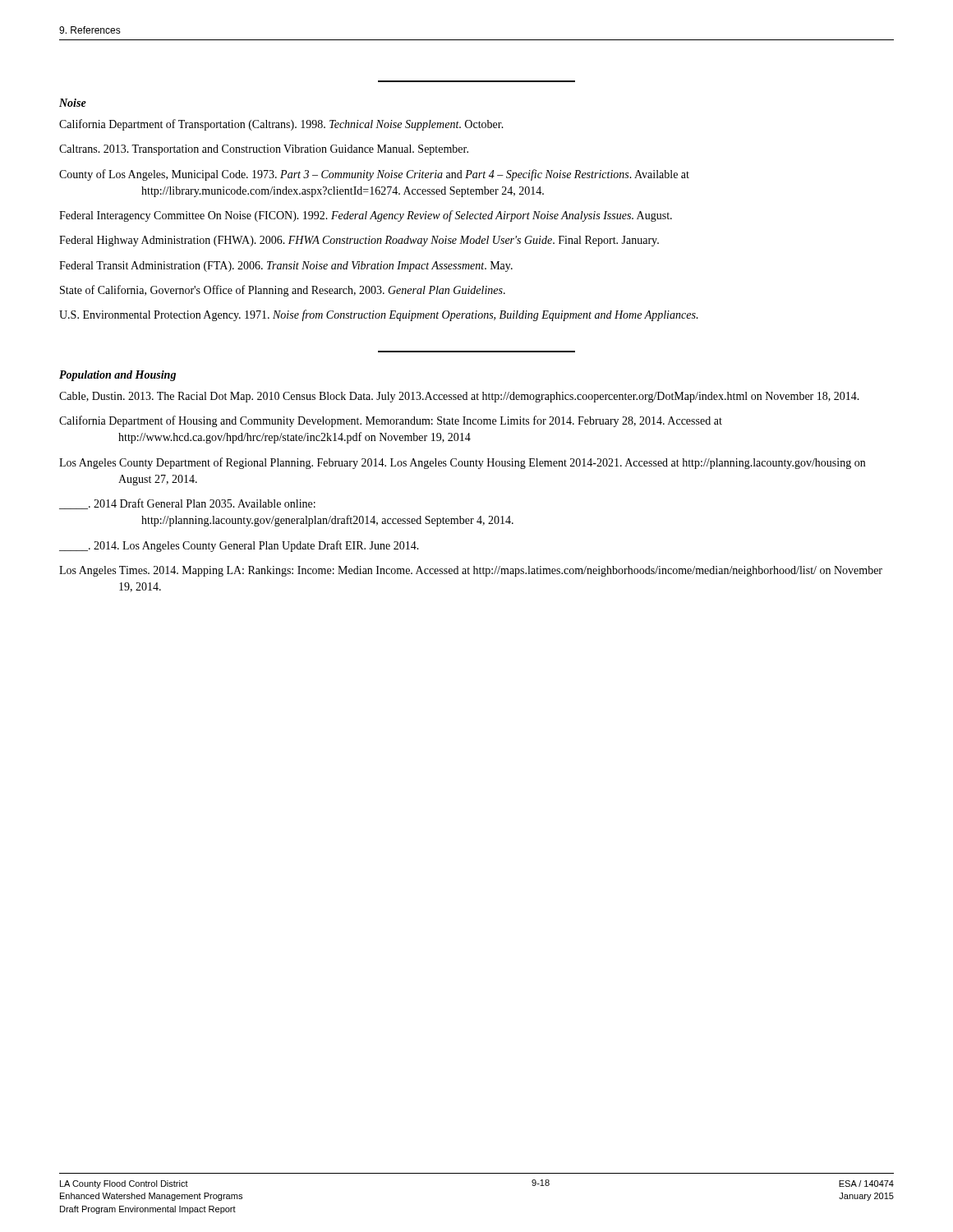This screenshot has height=1232, width=953.
Task: Click the passage that begins "Caltrans. 2013. Transportation and Construction Vibration"
Action: [x=264, y=149]
